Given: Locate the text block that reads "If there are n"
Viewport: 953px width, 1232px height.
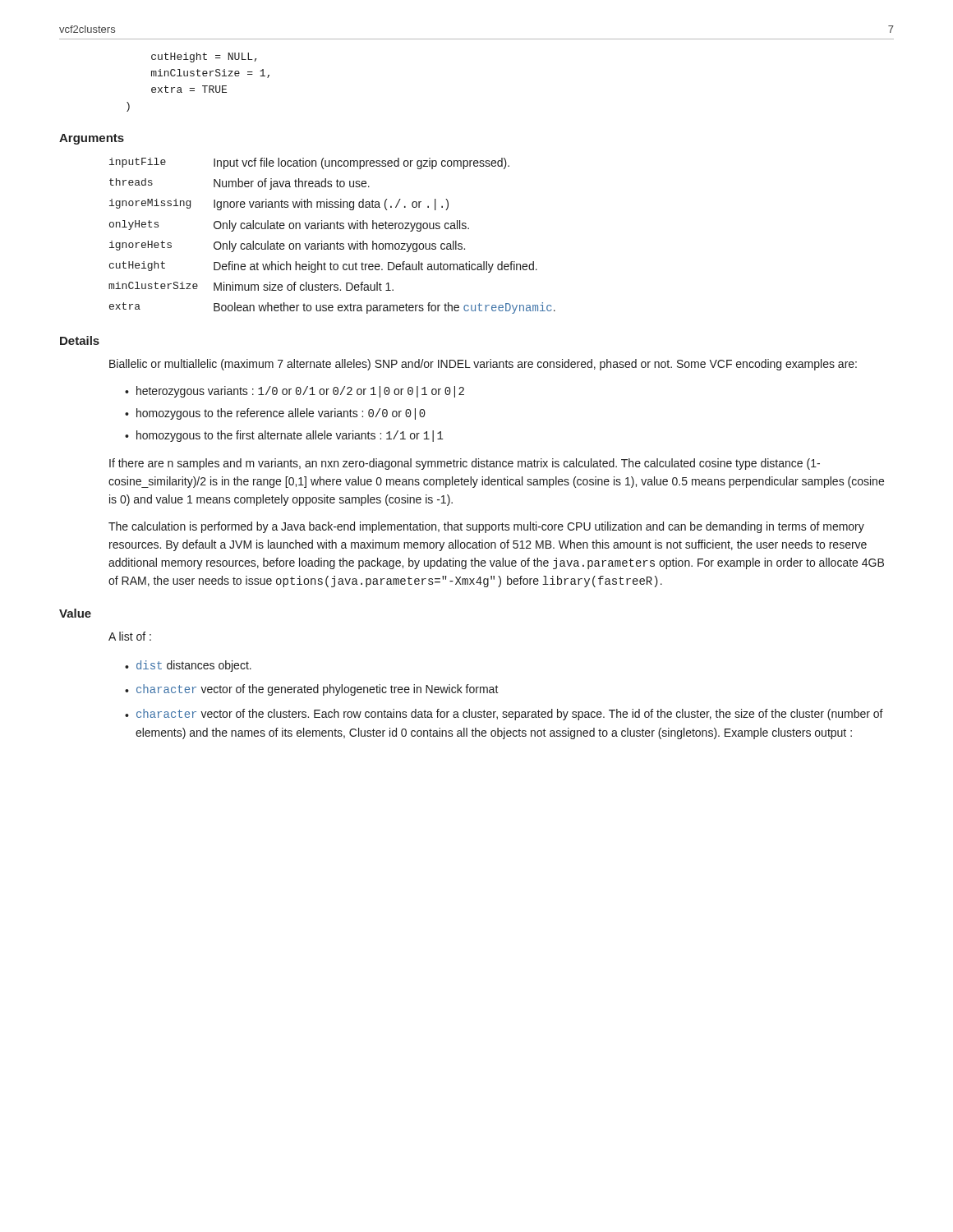Looking at the screenshot, I should [x=497, y=481].
